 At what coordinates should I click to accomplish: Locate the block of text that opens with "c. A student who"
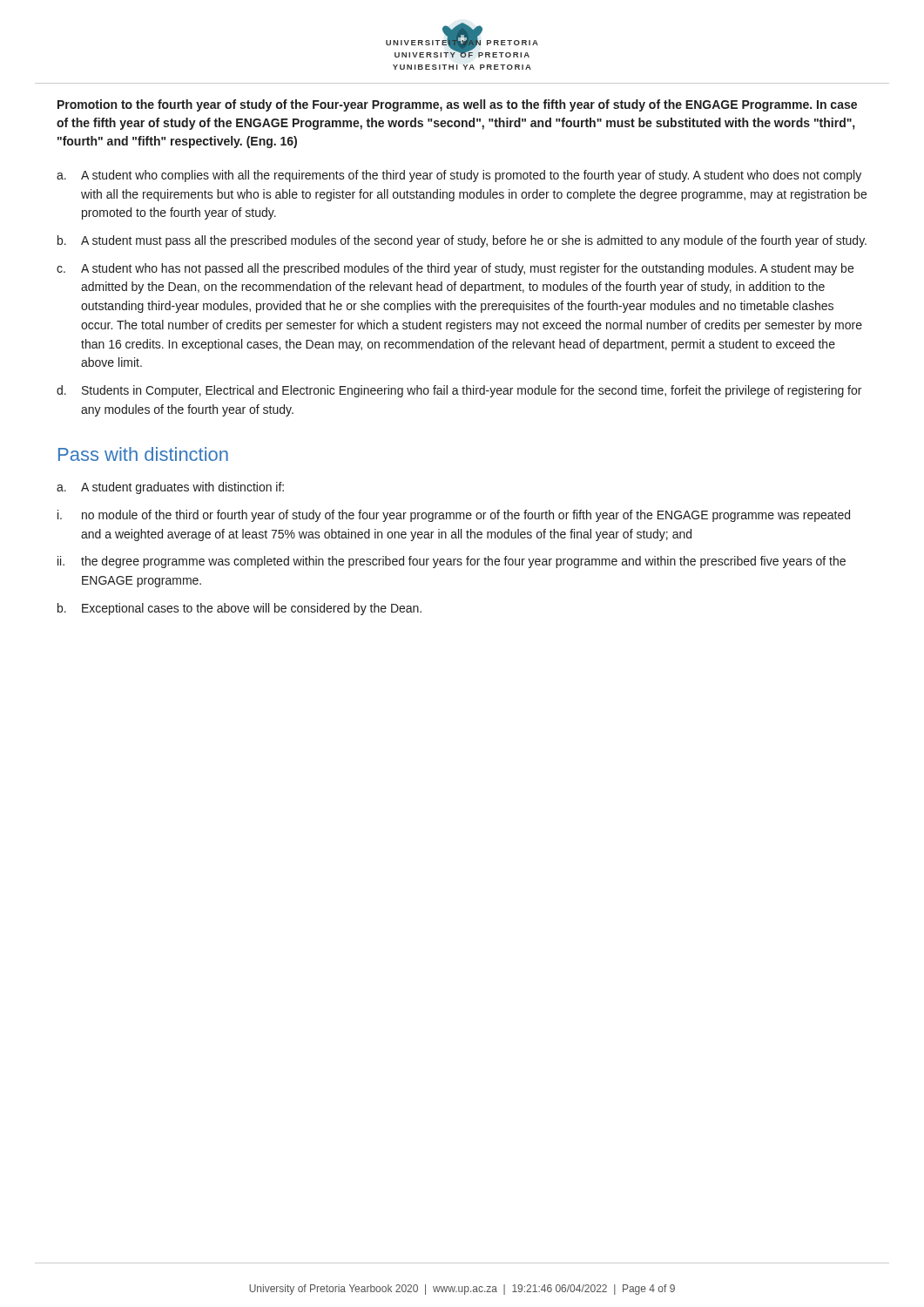(x=462, y=316)
